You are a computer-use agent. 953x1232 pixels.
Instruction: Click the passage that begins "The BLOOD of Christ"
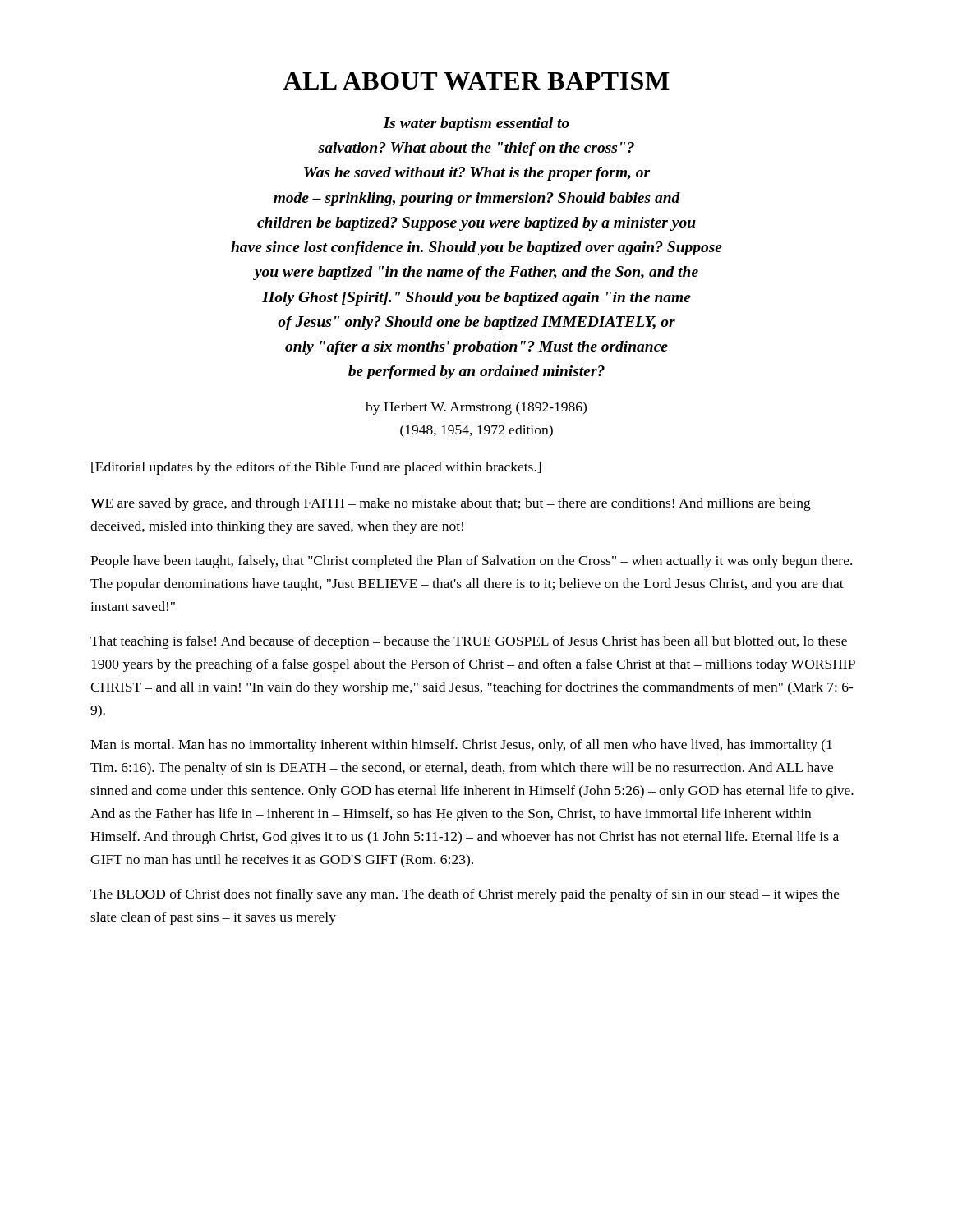tap(465, 905)
